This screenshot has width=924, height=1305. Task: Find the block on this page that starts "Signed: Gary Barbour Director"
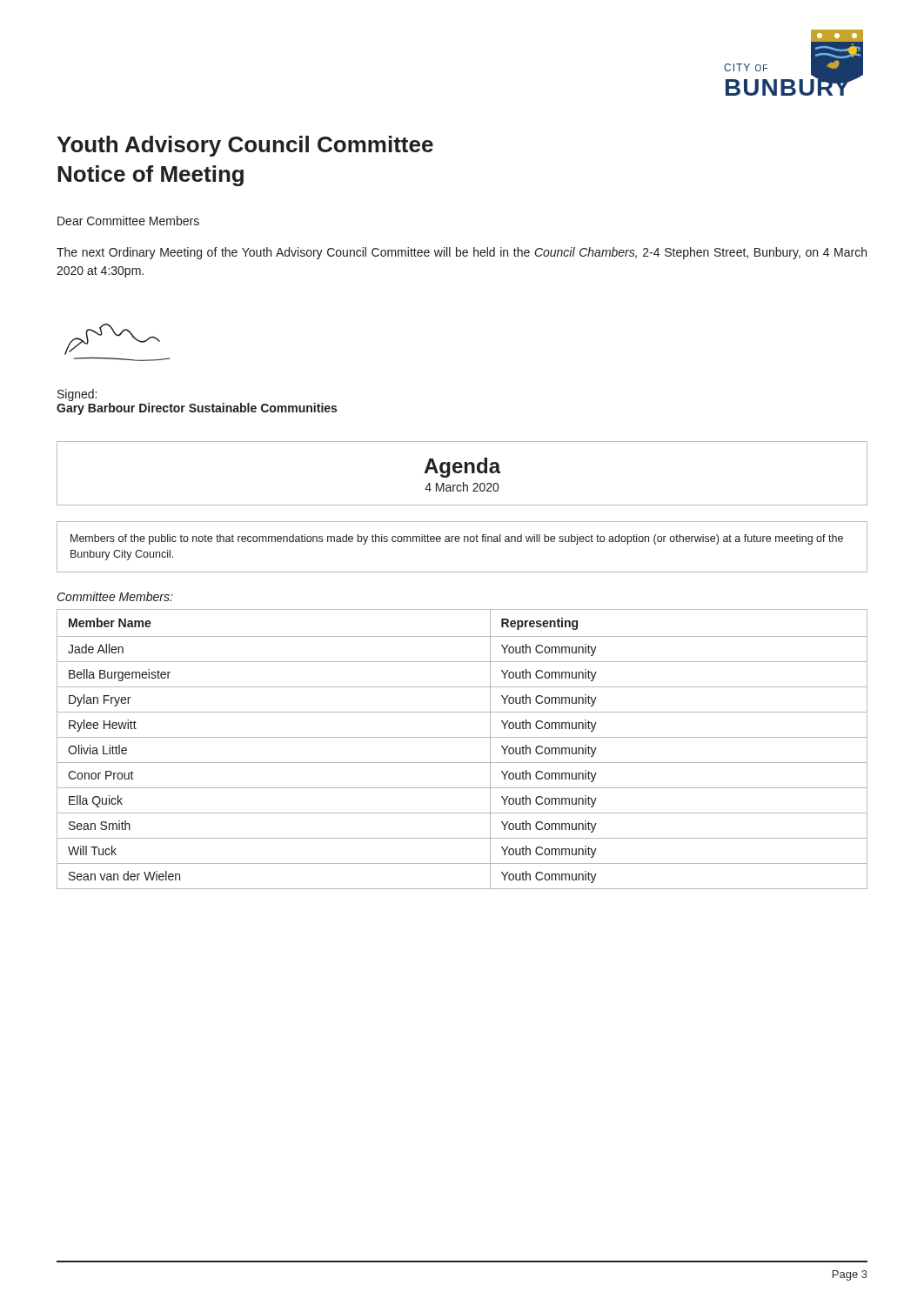197,401
